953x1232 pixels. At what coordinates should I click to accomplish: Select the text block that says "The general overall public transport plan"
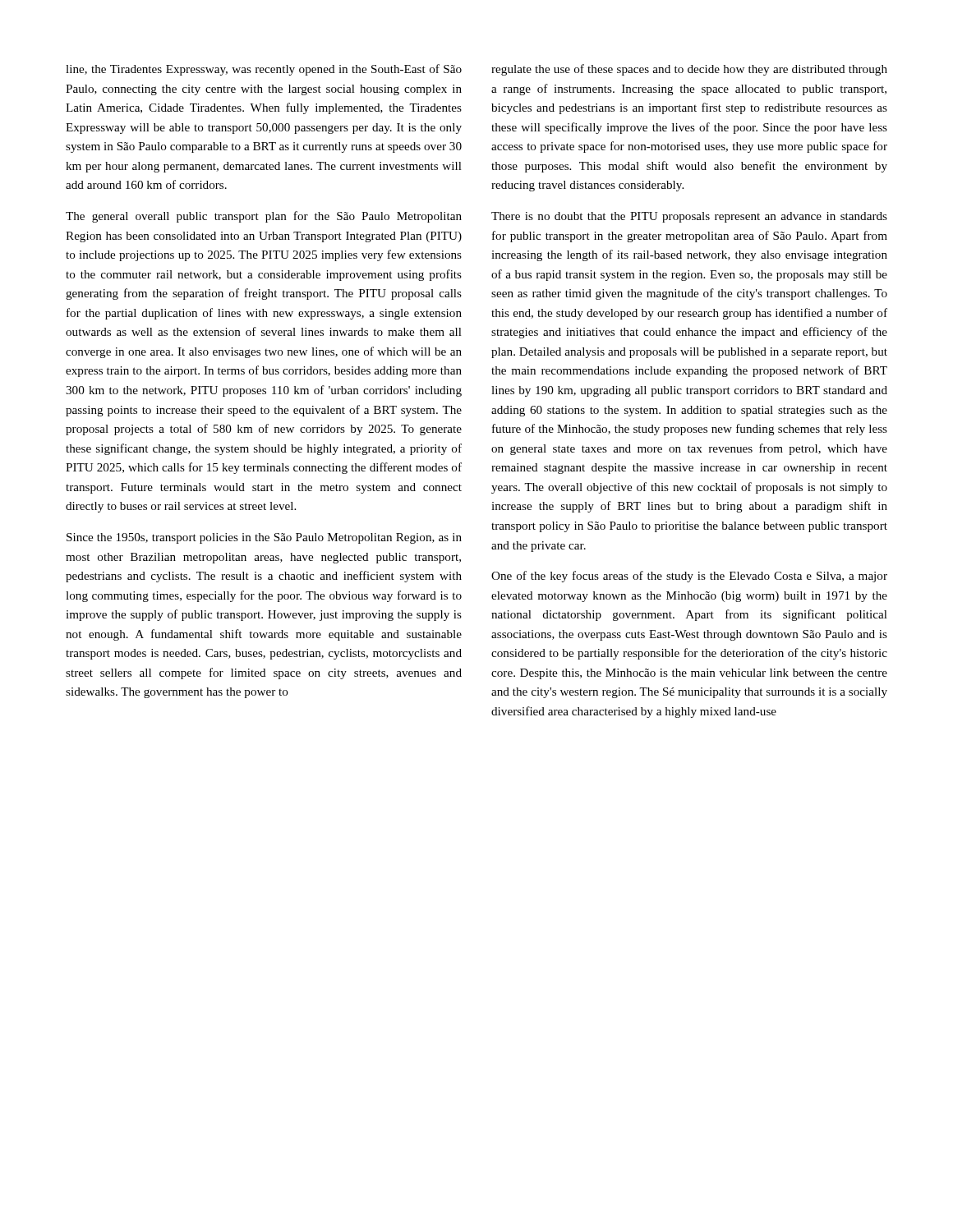coord(264,361)
